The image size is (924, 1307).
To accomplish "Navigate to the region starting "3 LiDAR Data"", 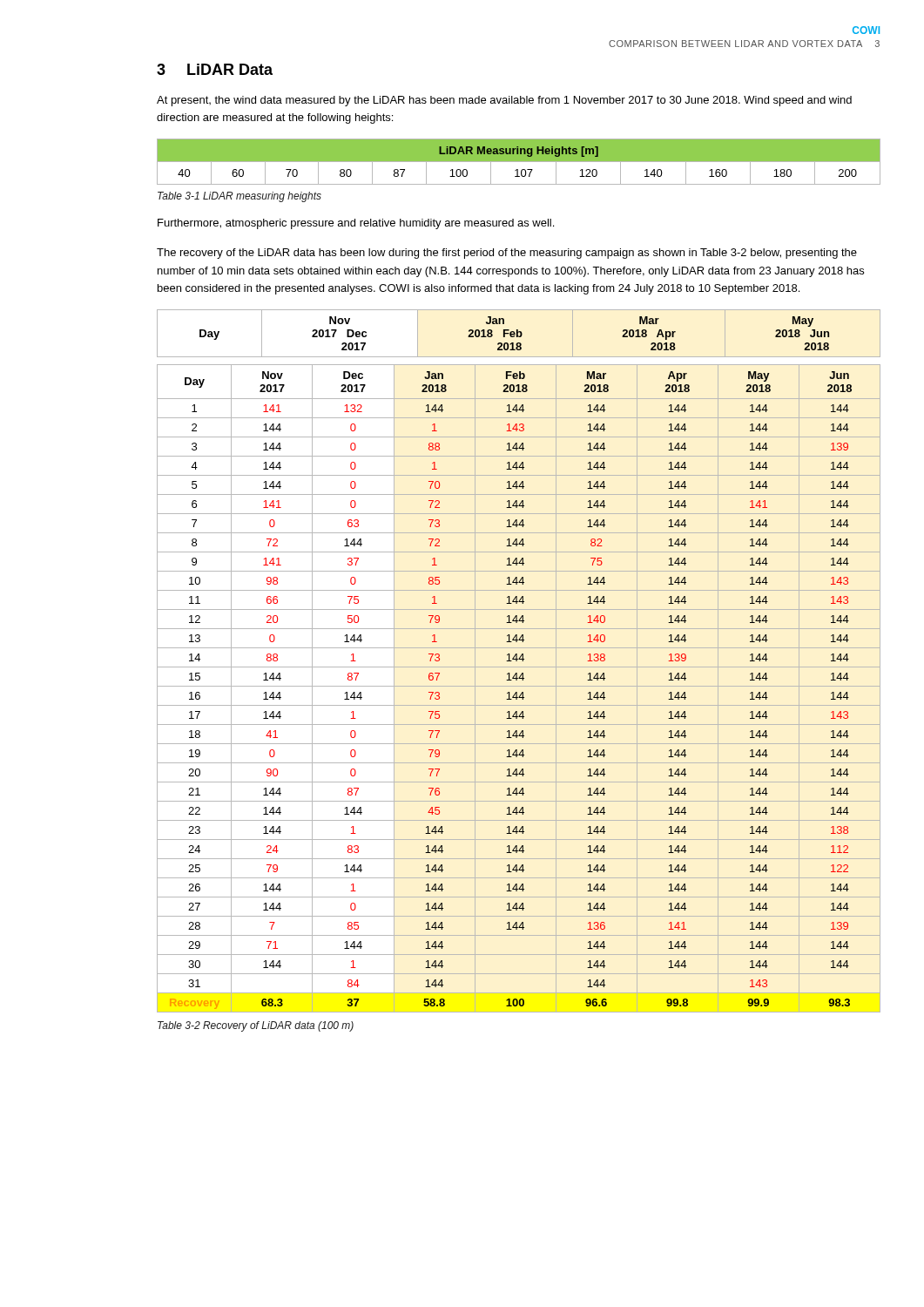I will pos(215,70).
